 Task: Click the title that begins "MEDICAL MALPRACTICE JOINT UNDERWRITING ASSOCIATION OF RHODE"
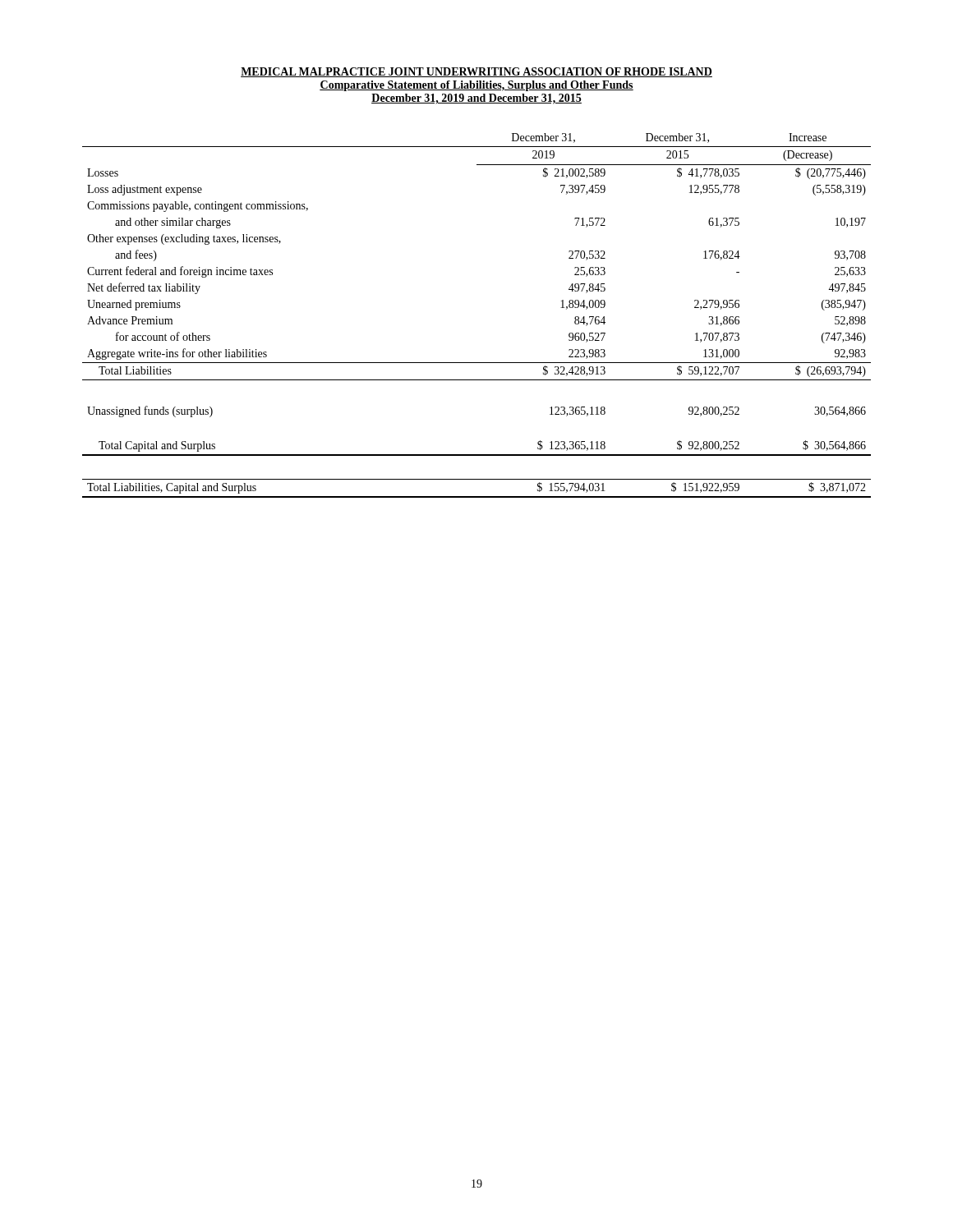(476, 85)
